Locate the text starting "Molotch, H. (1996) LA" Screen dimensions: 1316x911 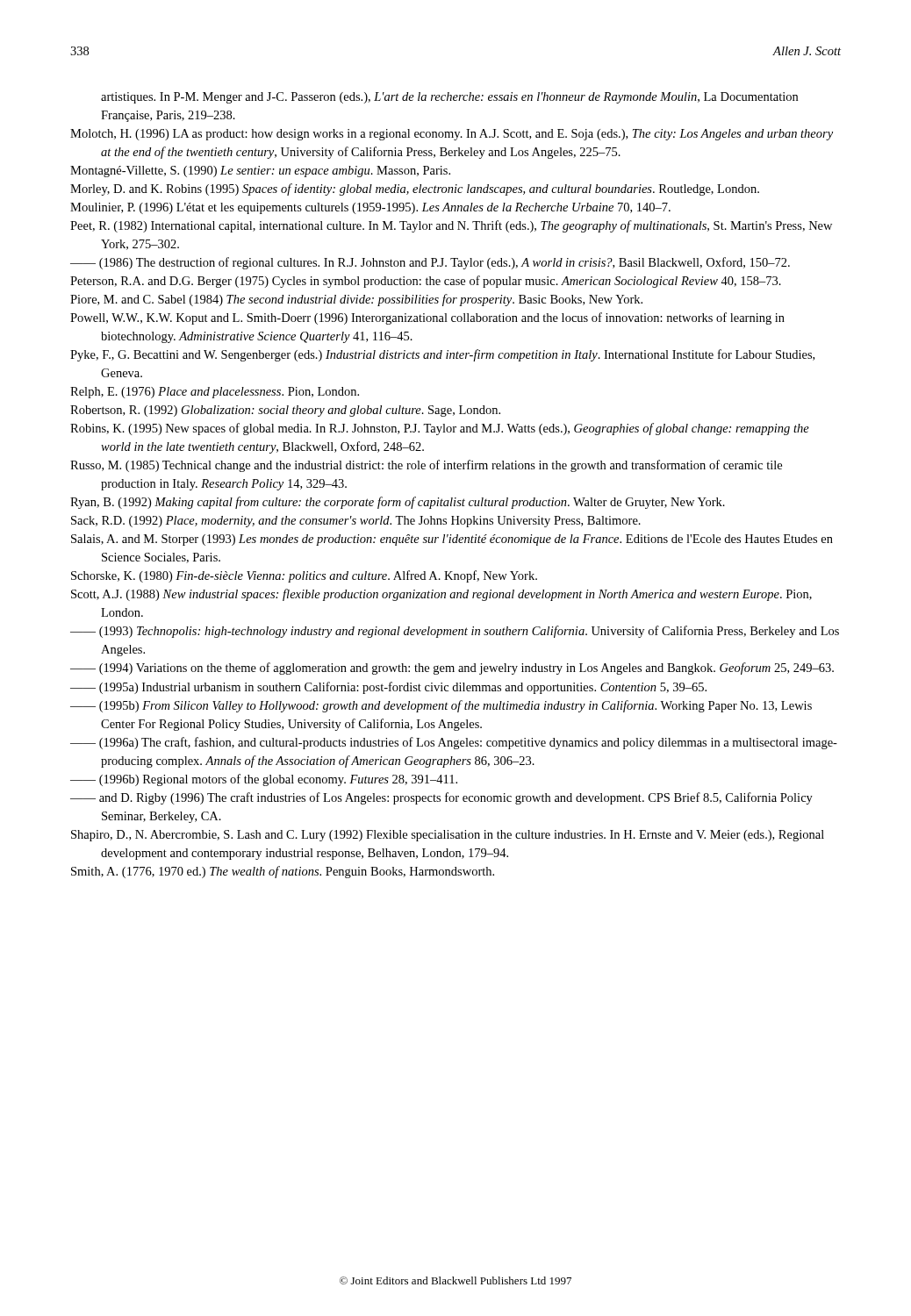452,143
